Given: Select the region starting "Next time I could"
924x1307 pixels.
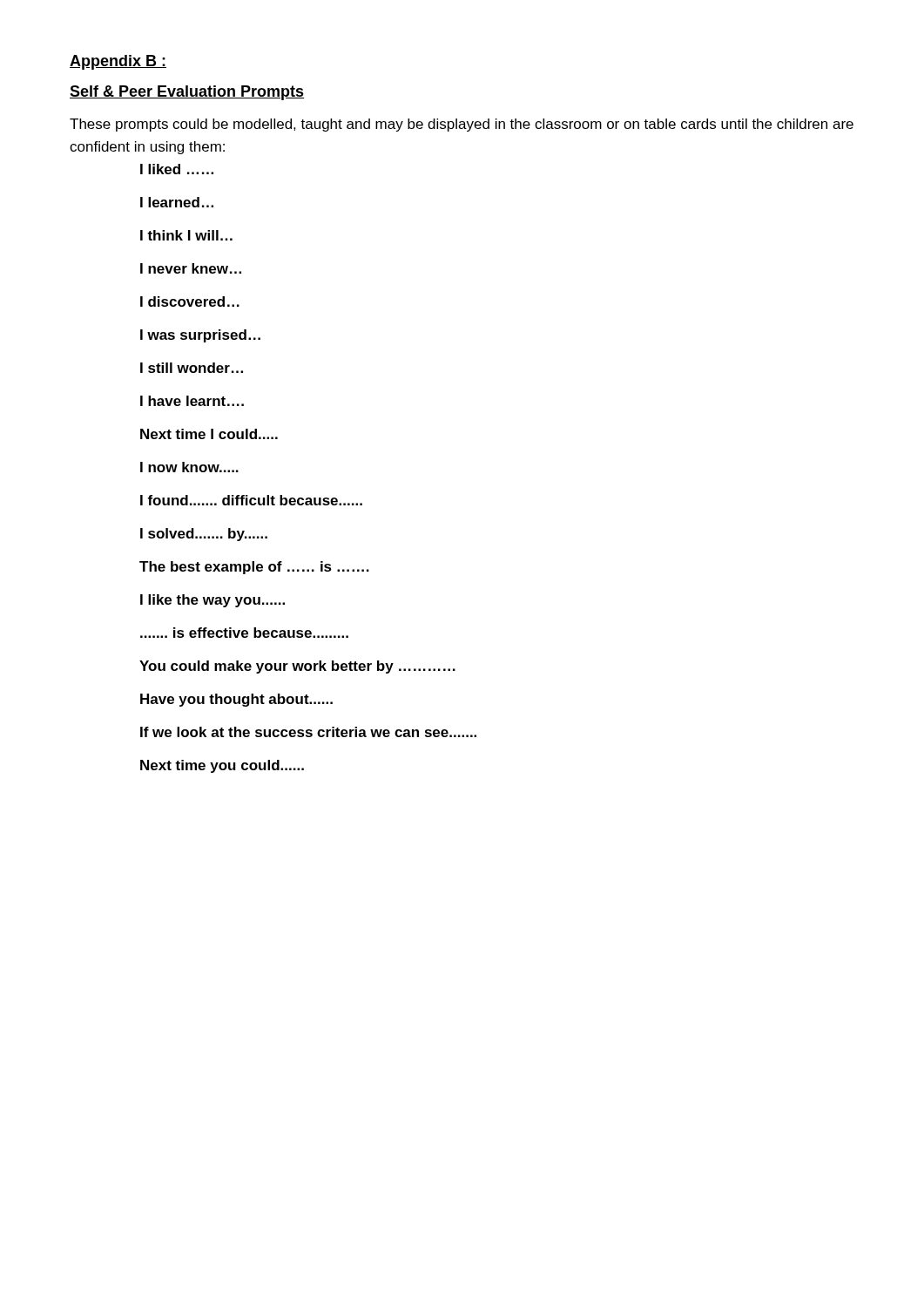Looking at the screenshot, I should tap(209, 434).
